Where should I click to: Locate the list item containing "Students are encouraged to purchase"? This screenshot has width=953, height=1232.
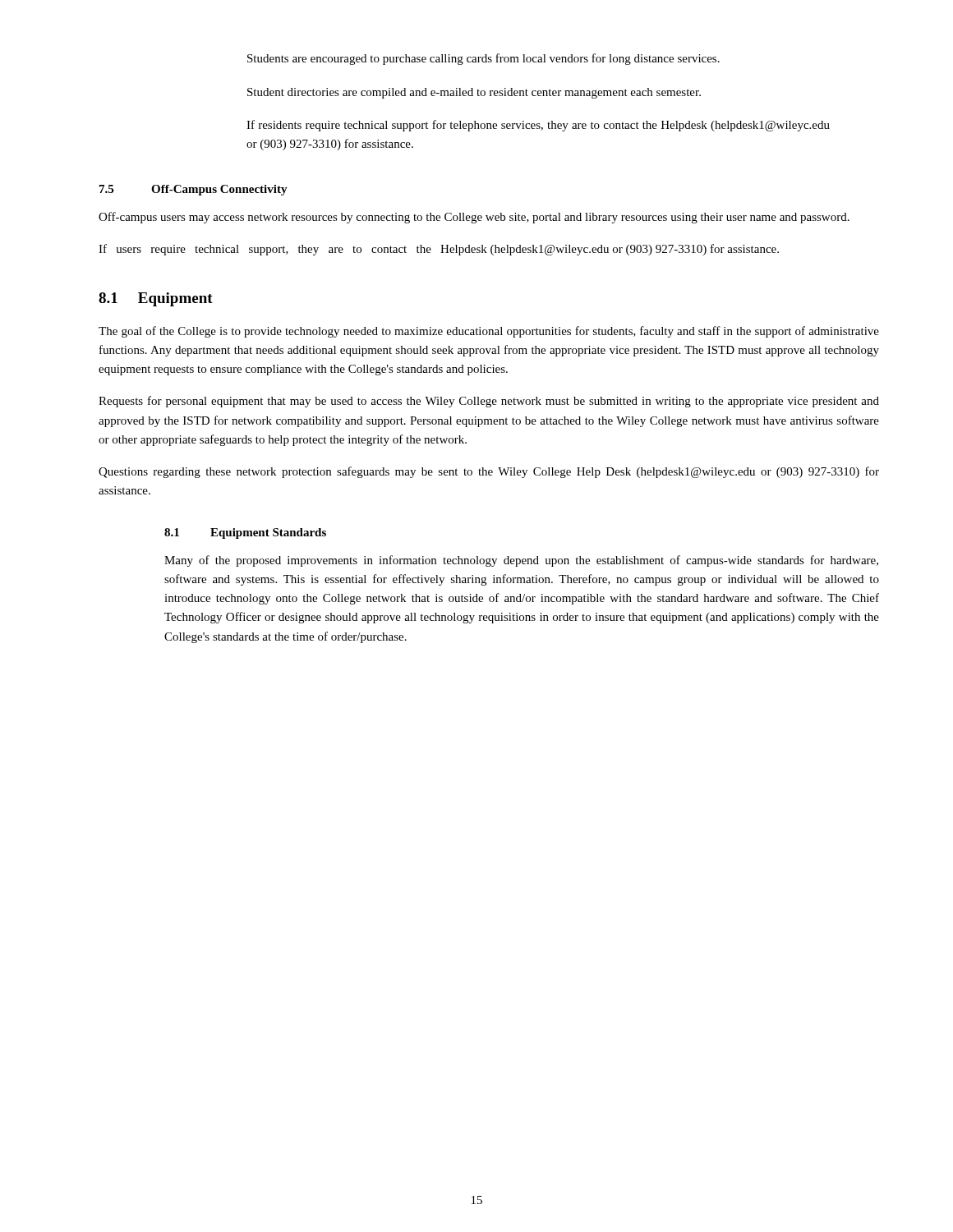(483, 58)
